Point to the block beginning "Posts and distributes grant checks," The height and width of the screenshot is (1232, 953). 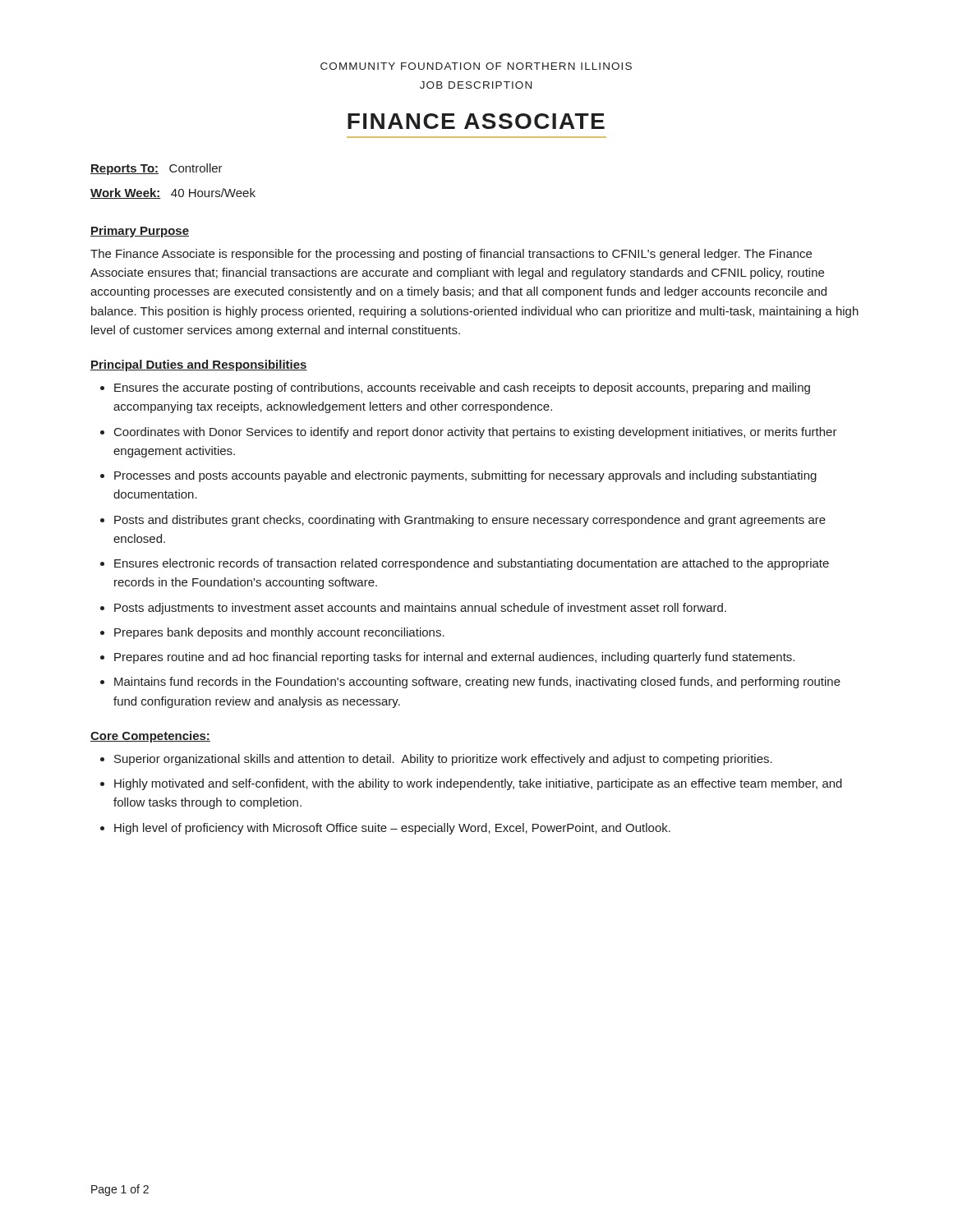(x=470, y=529)
